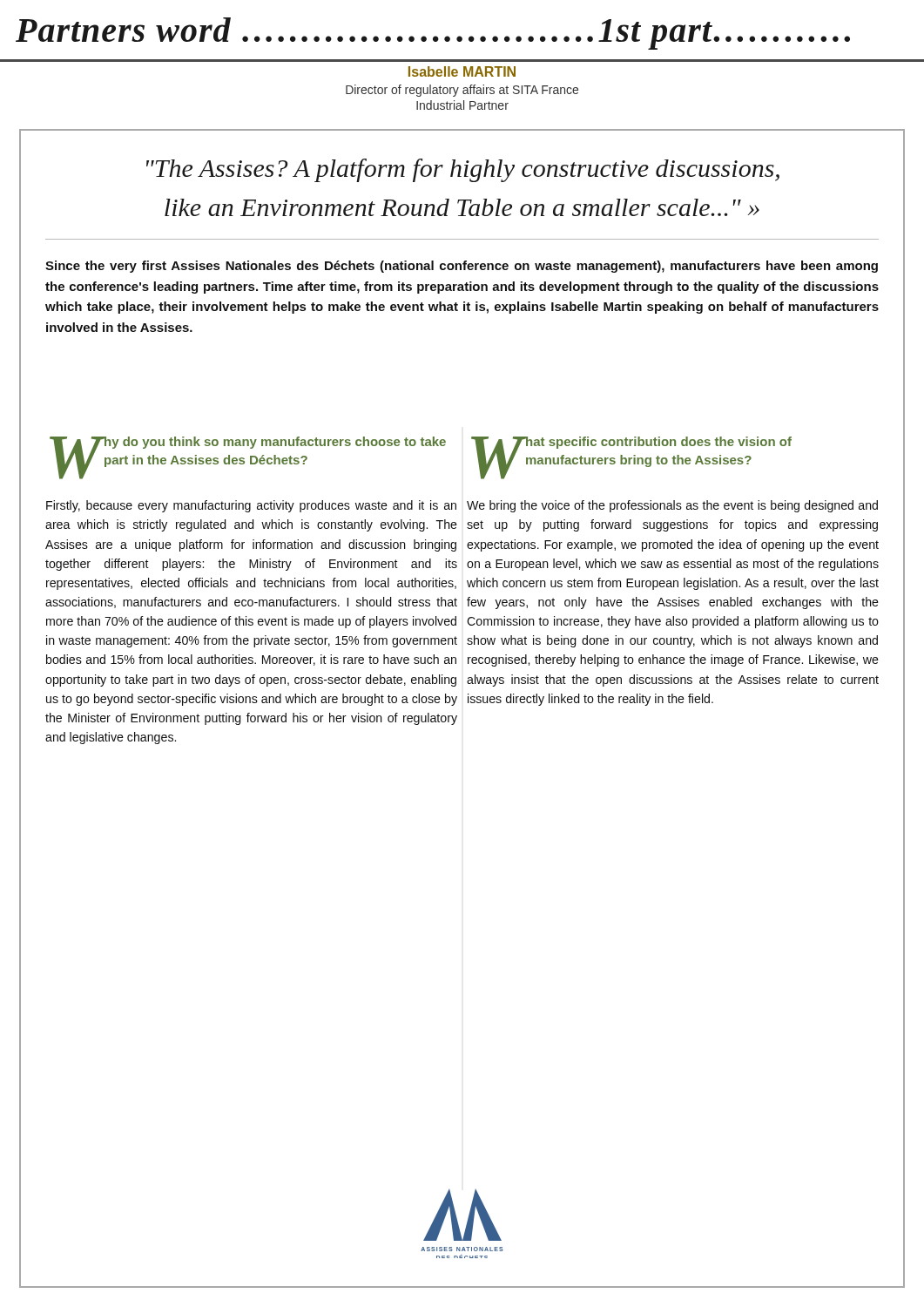Click on the passage starting "Since the very first"
Viewport: 924px width, 1307px height.
click(x=462, y=296)
